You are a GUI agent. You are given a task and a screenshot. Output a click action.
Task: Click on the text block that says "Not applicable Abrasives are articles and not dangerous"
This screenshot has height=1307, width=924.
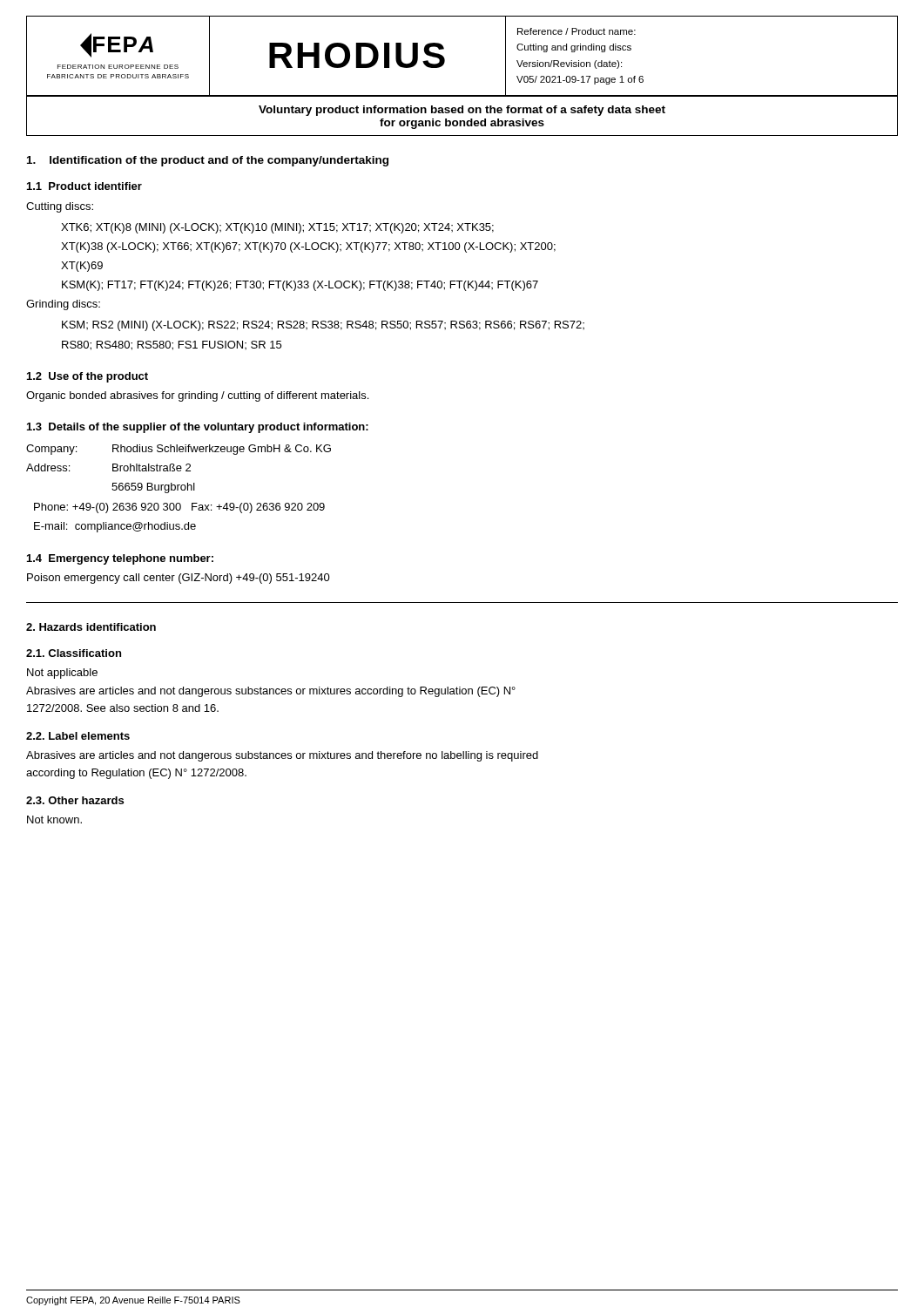(x=271, y=690)
